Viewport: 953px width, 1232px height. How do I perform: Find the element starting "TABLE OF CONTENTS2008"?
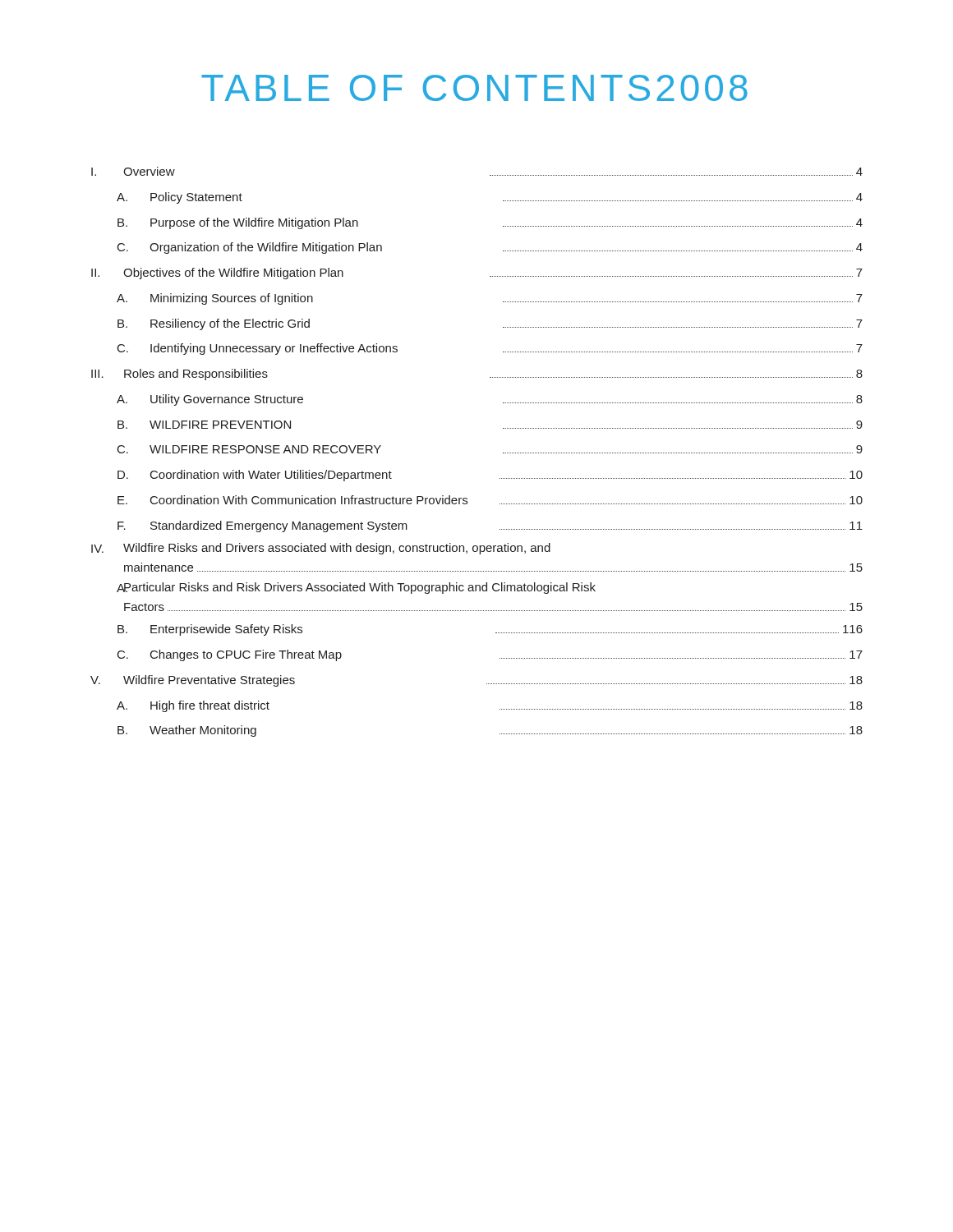point(476,88)
